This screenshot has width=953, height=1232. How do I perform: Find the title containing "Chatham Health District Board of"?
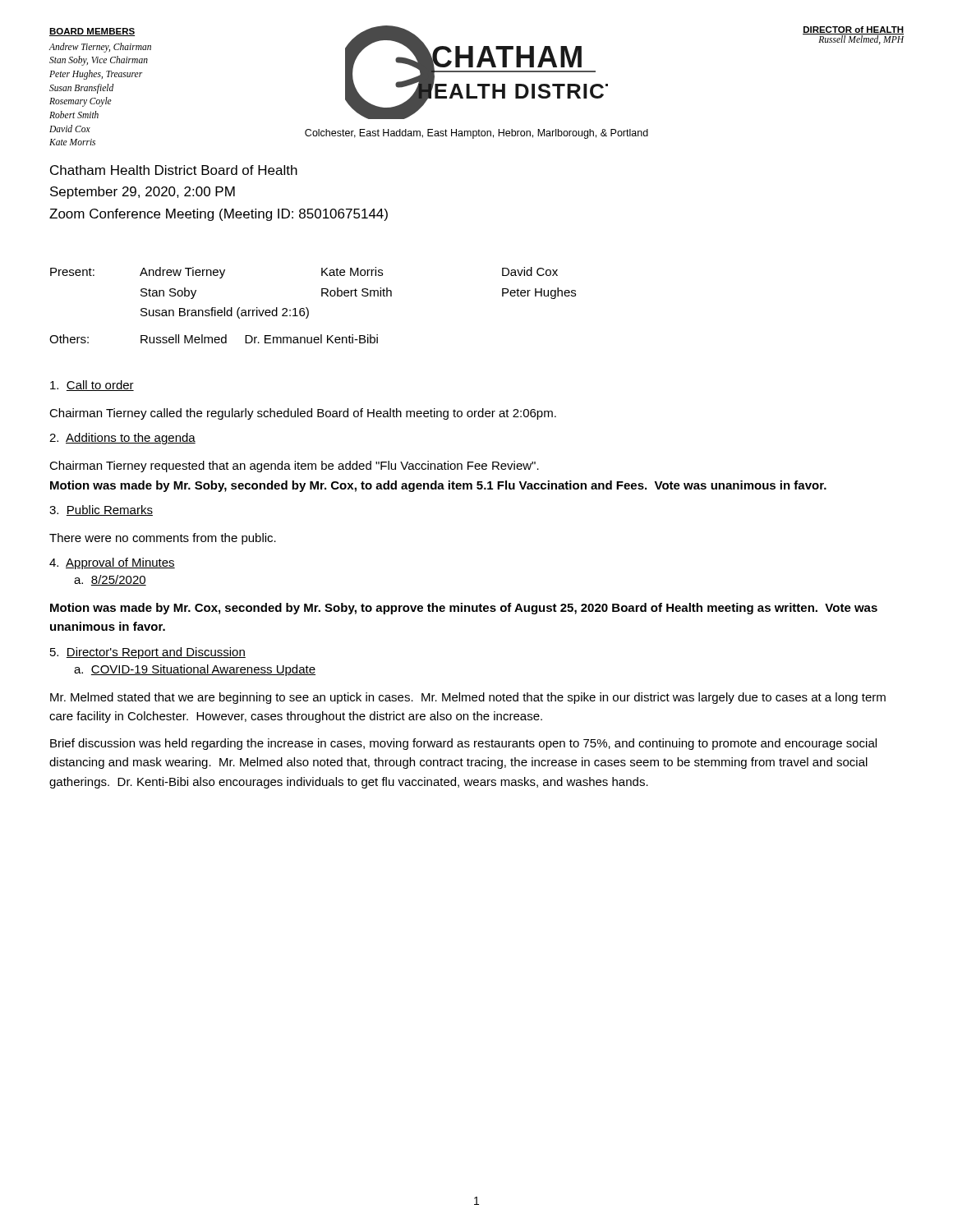pyautogui.click(x=219, y=193)
